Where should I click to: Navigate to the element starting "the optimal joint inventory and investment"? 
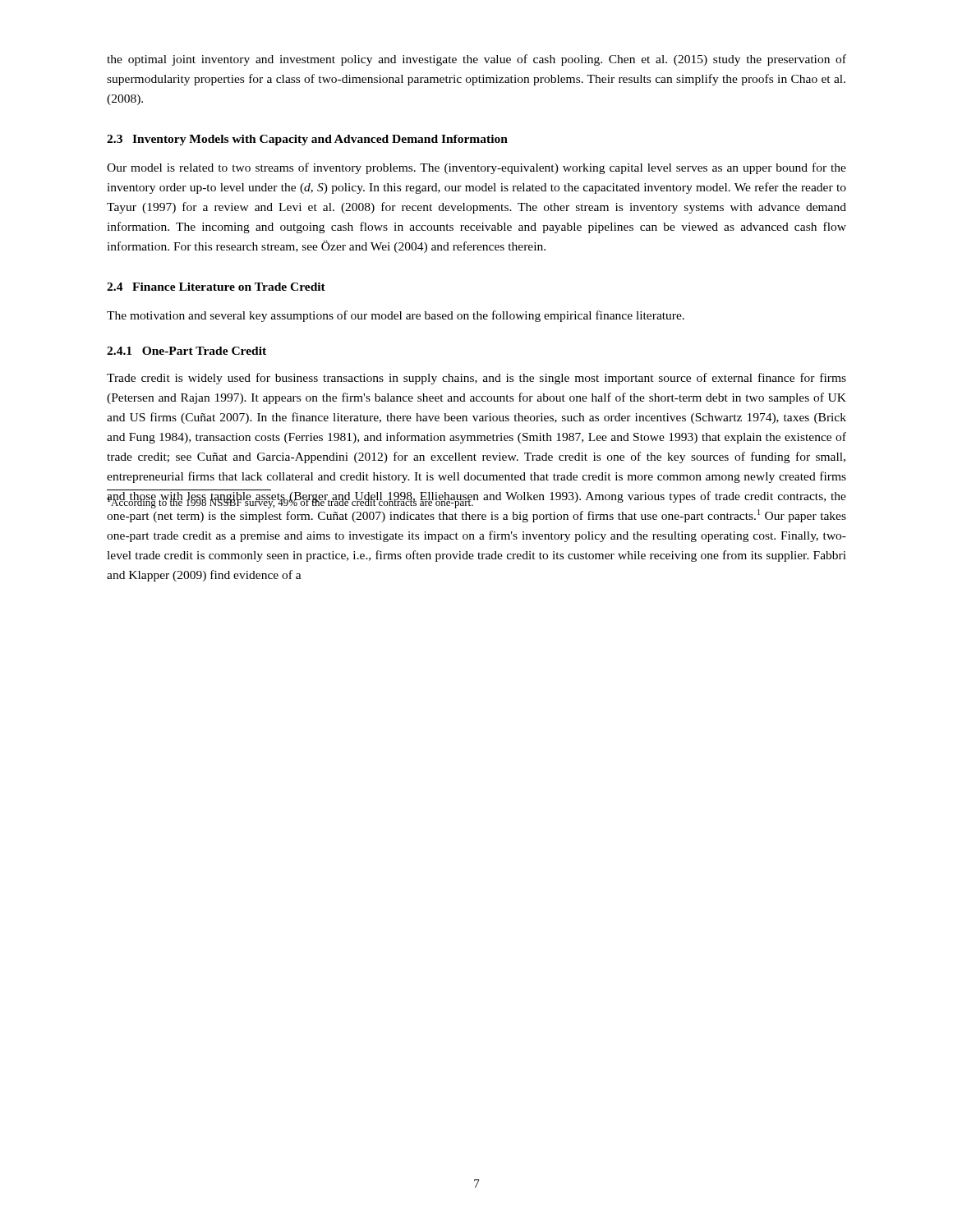click(x=476, y=79)
